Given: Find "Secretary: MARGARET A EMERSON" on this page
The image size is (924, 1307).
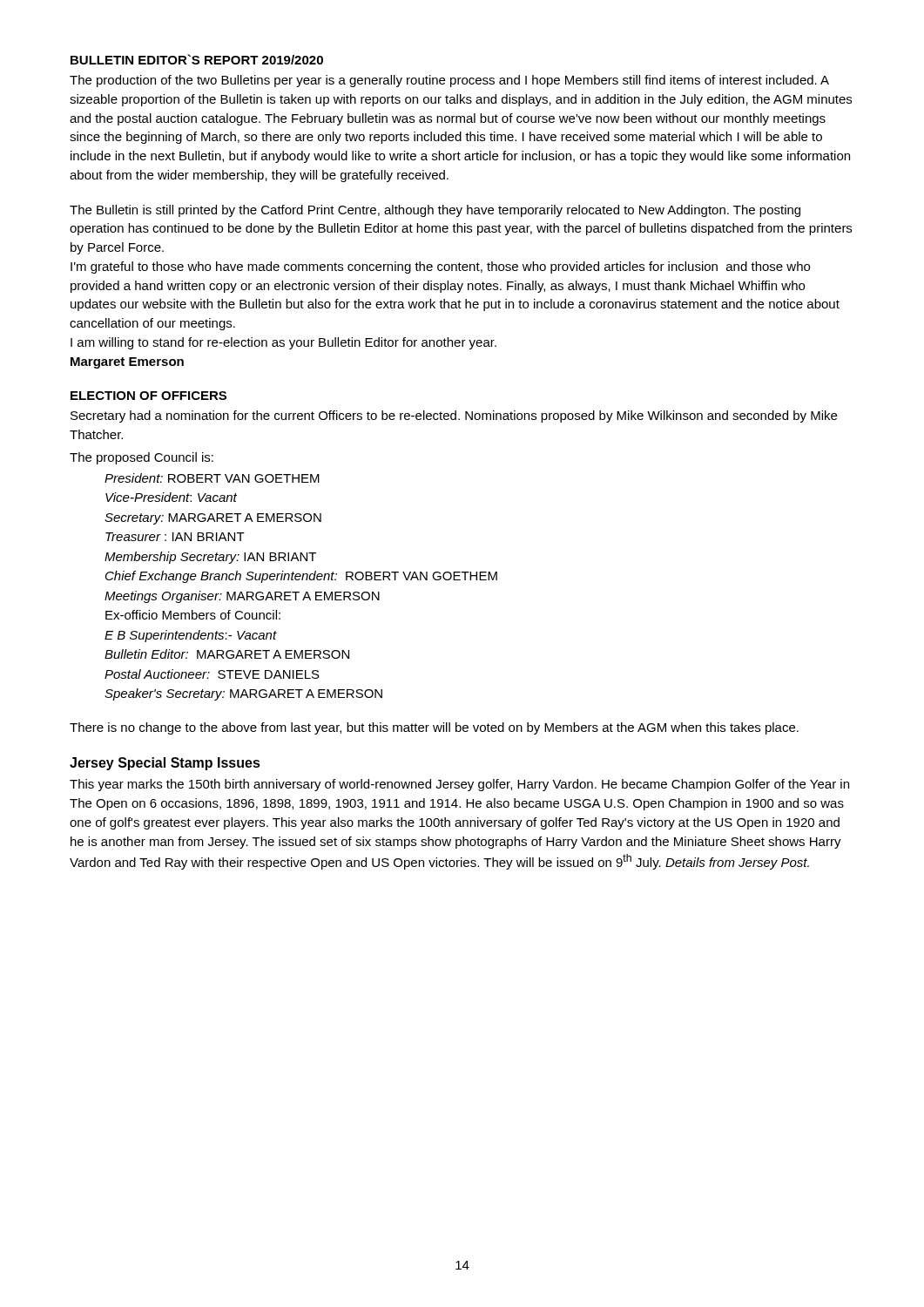Looking at the screenshot, I should [x=213, y=517].
